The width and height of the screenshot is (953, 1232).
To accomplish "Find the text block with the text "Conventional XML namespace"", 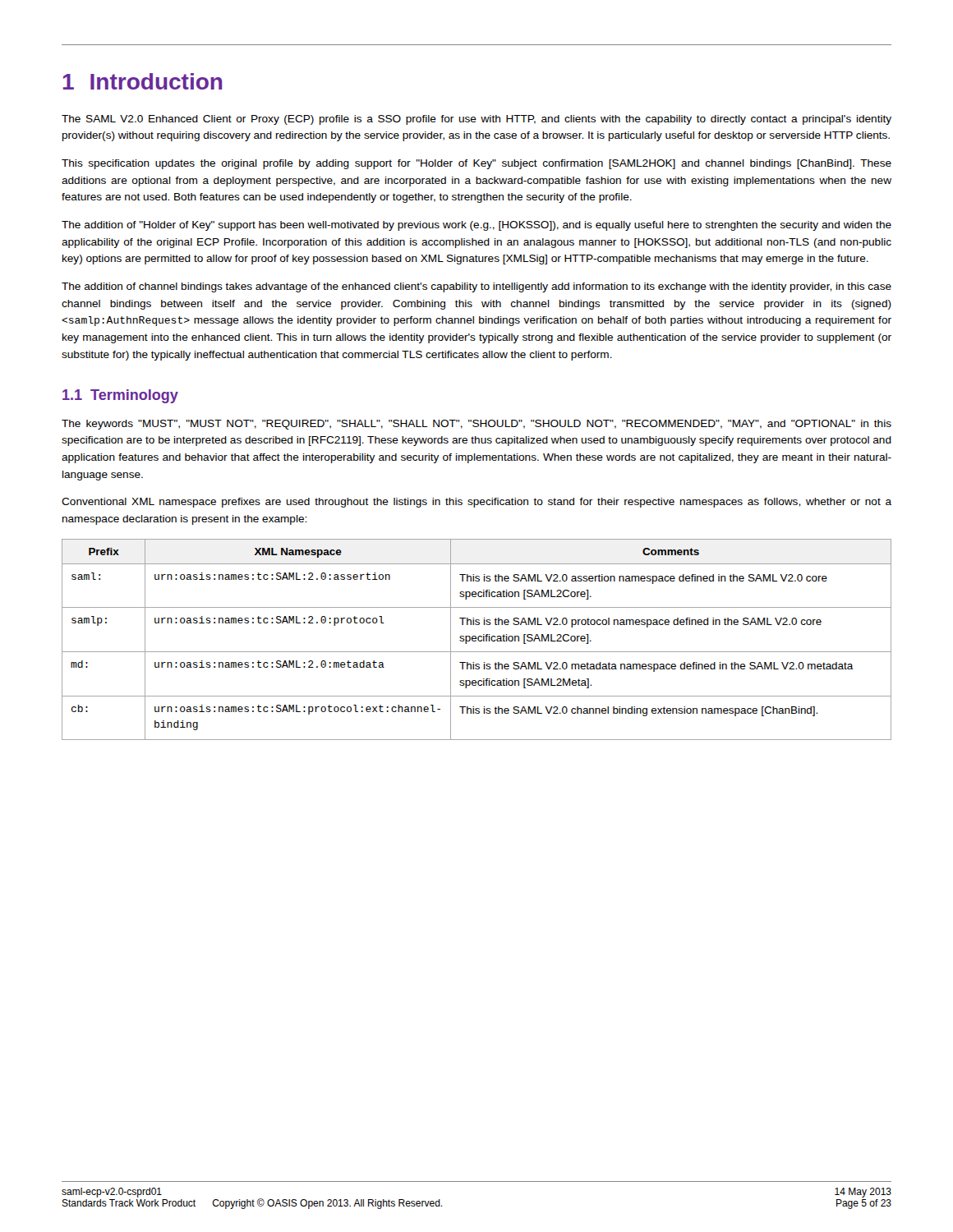I will click(x=476, y=510).
